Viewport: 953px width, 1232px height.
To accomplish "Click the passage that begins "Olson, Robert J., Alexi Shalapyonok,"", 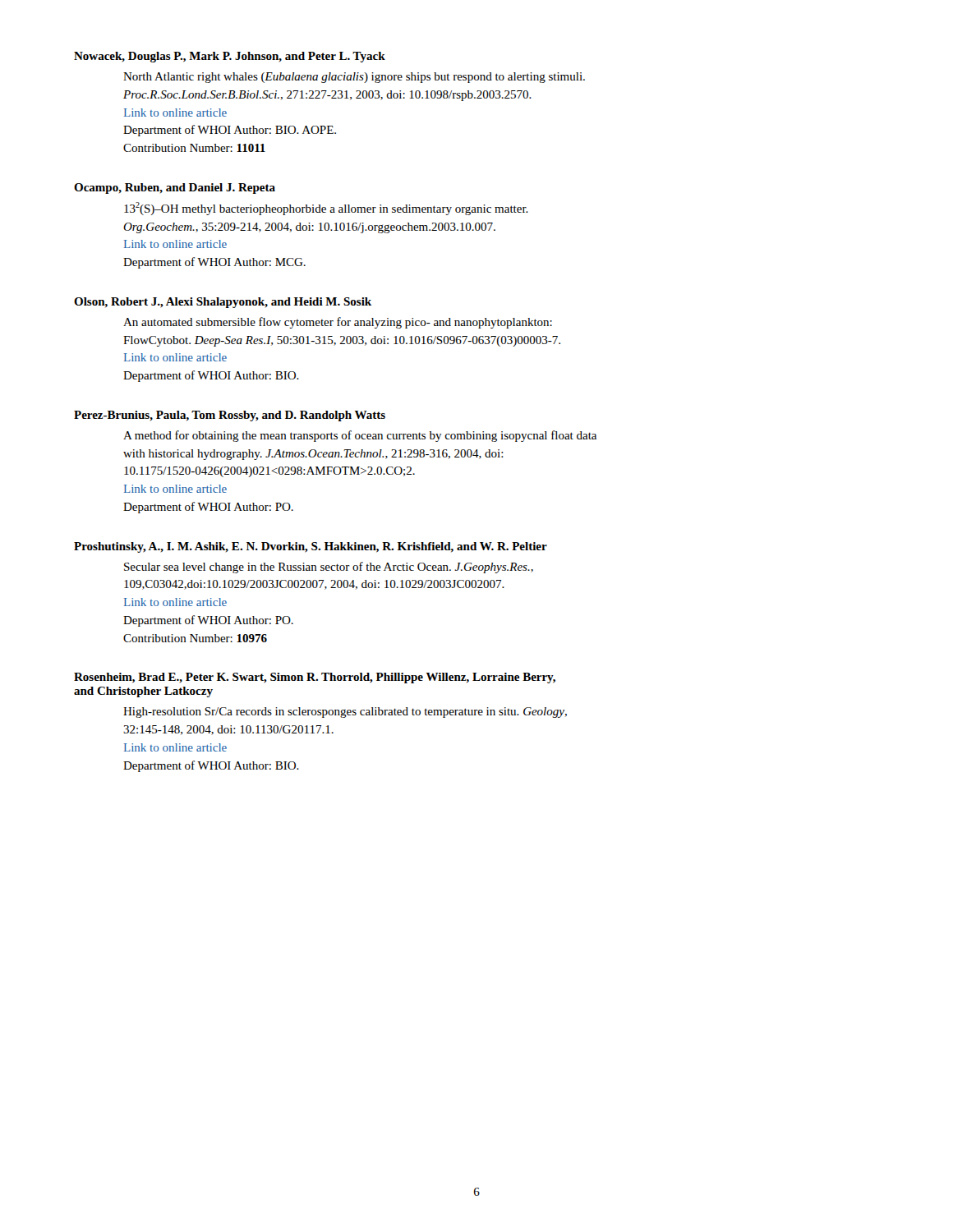I will pos(476,340).
